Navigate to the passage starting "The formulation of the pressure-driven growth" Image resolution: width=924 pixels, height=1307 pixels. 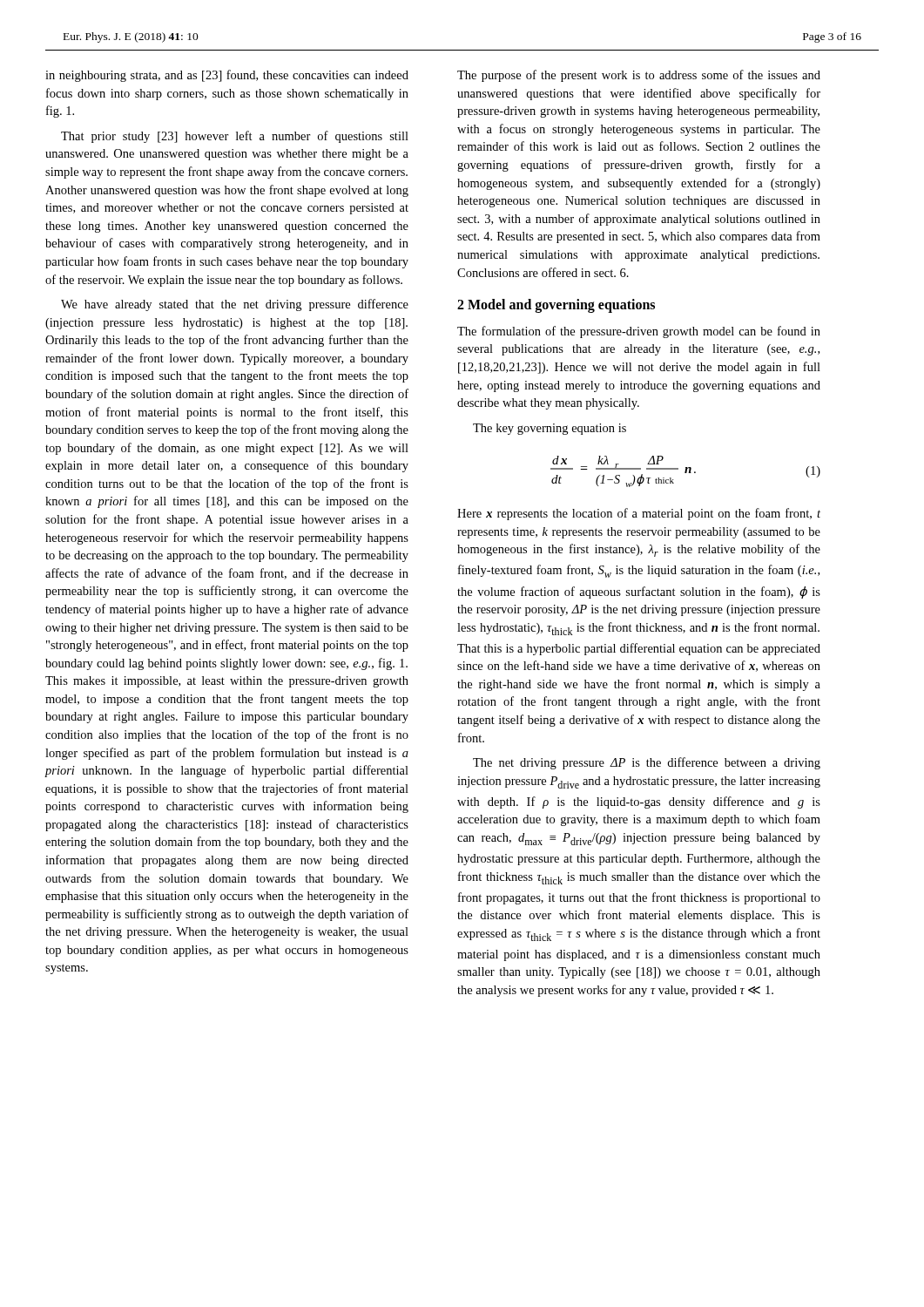pos(639,379)
